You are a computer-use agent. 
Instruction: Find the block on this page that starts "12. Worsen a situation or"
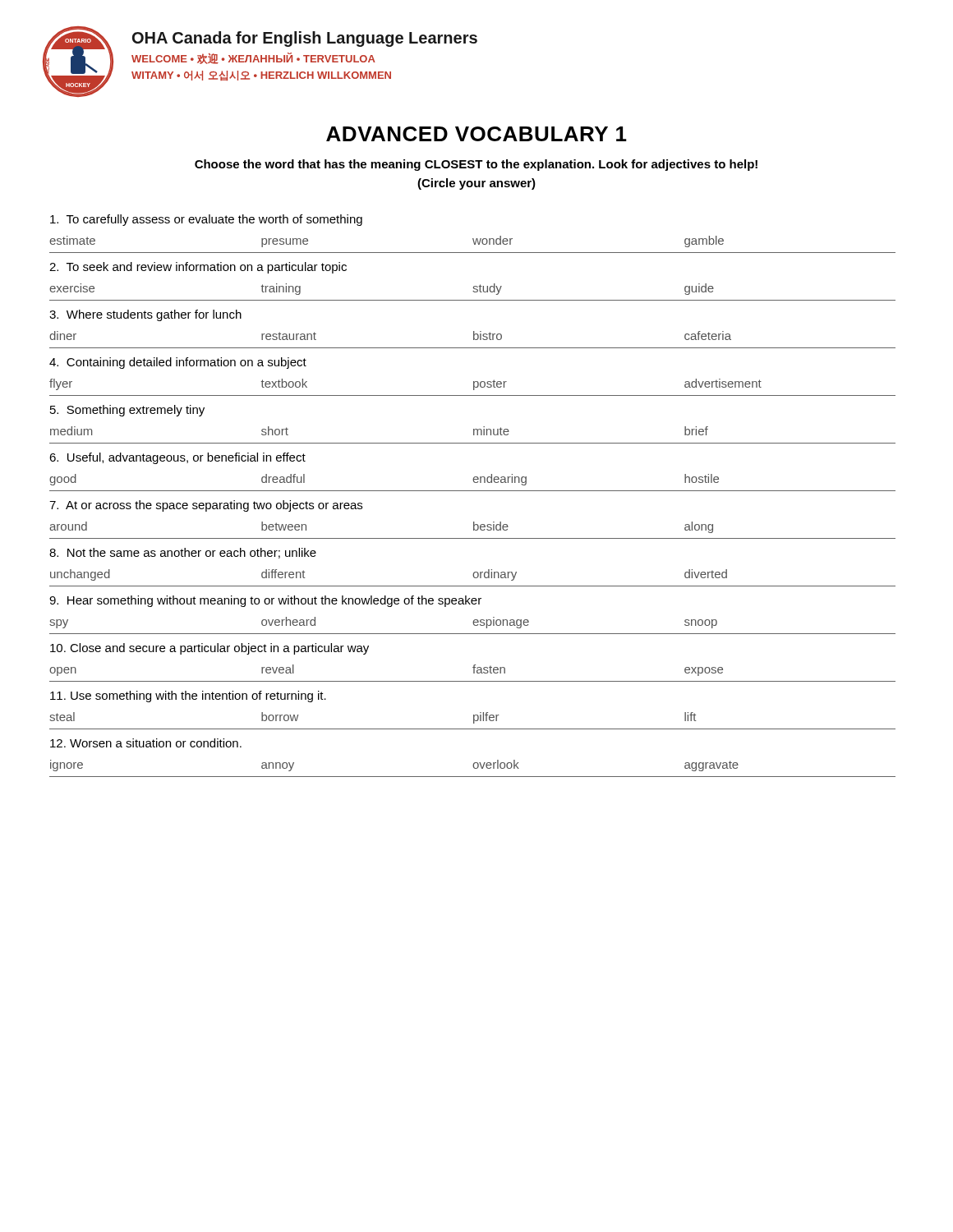point(472,756)
